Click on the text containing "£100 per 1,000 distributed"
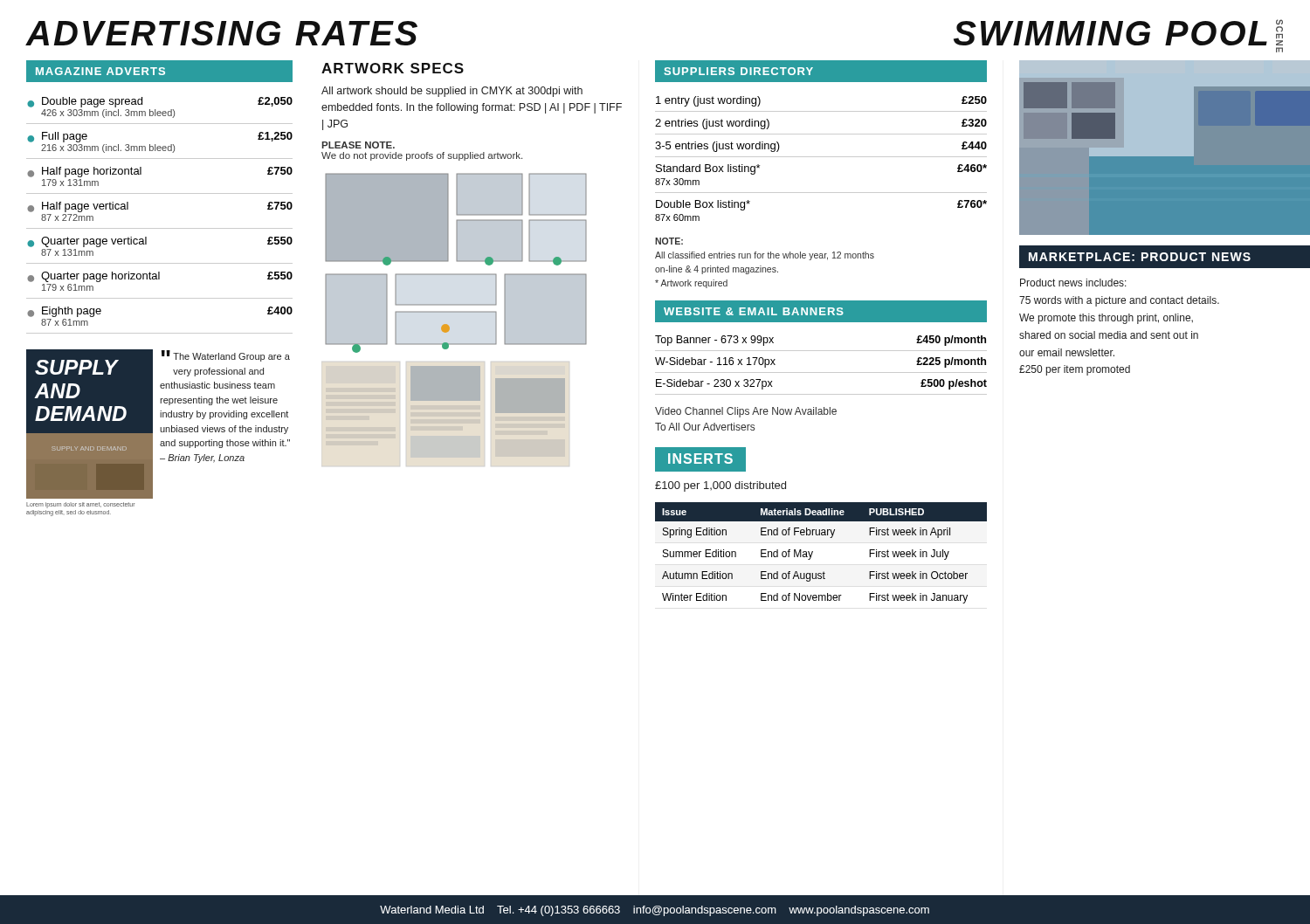The image size is (1310, 924). (721, 486)
